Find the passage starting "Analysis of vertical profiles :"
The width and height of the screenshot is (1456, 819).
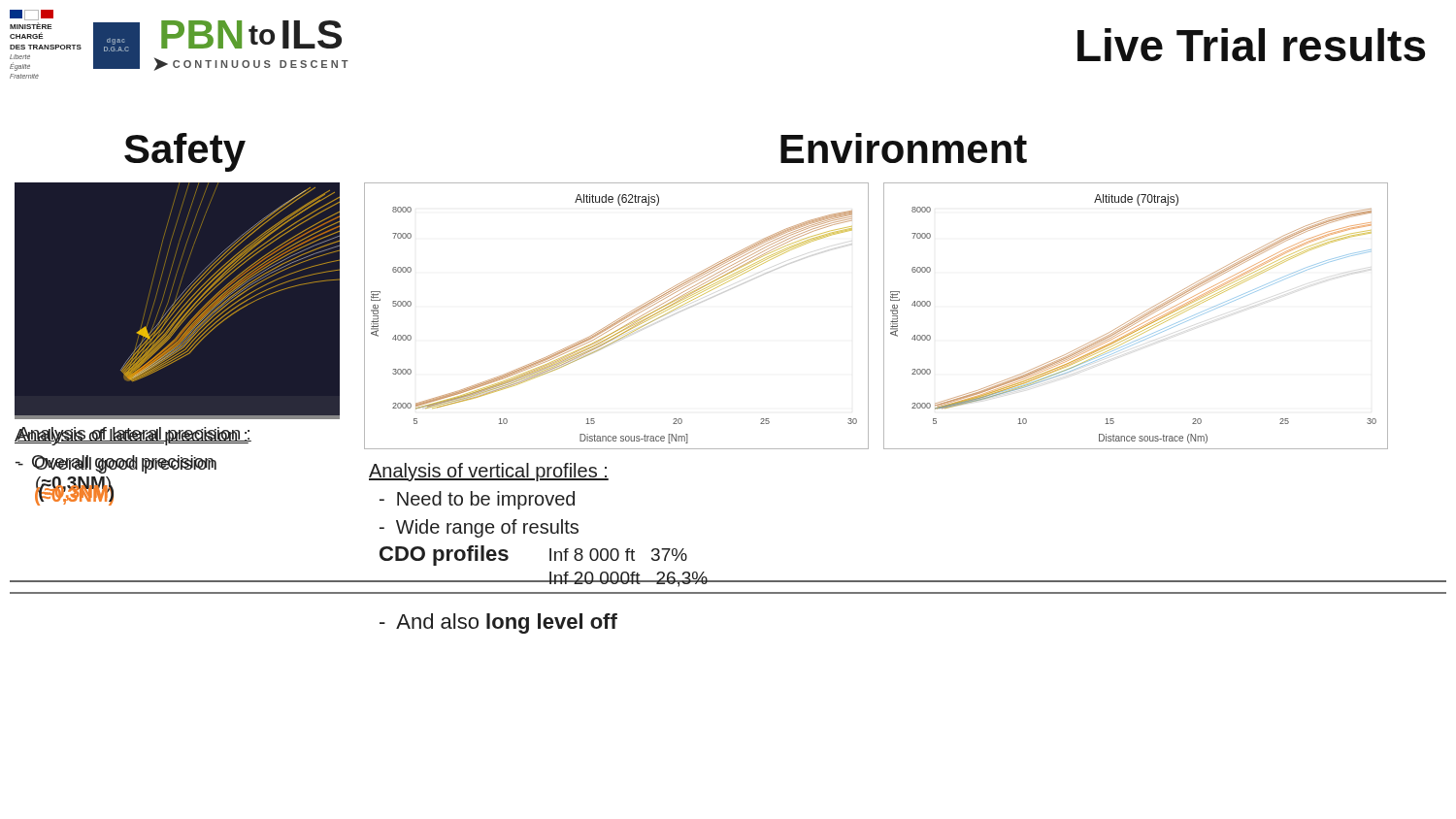pyautogui.click(x=489, y=471)
